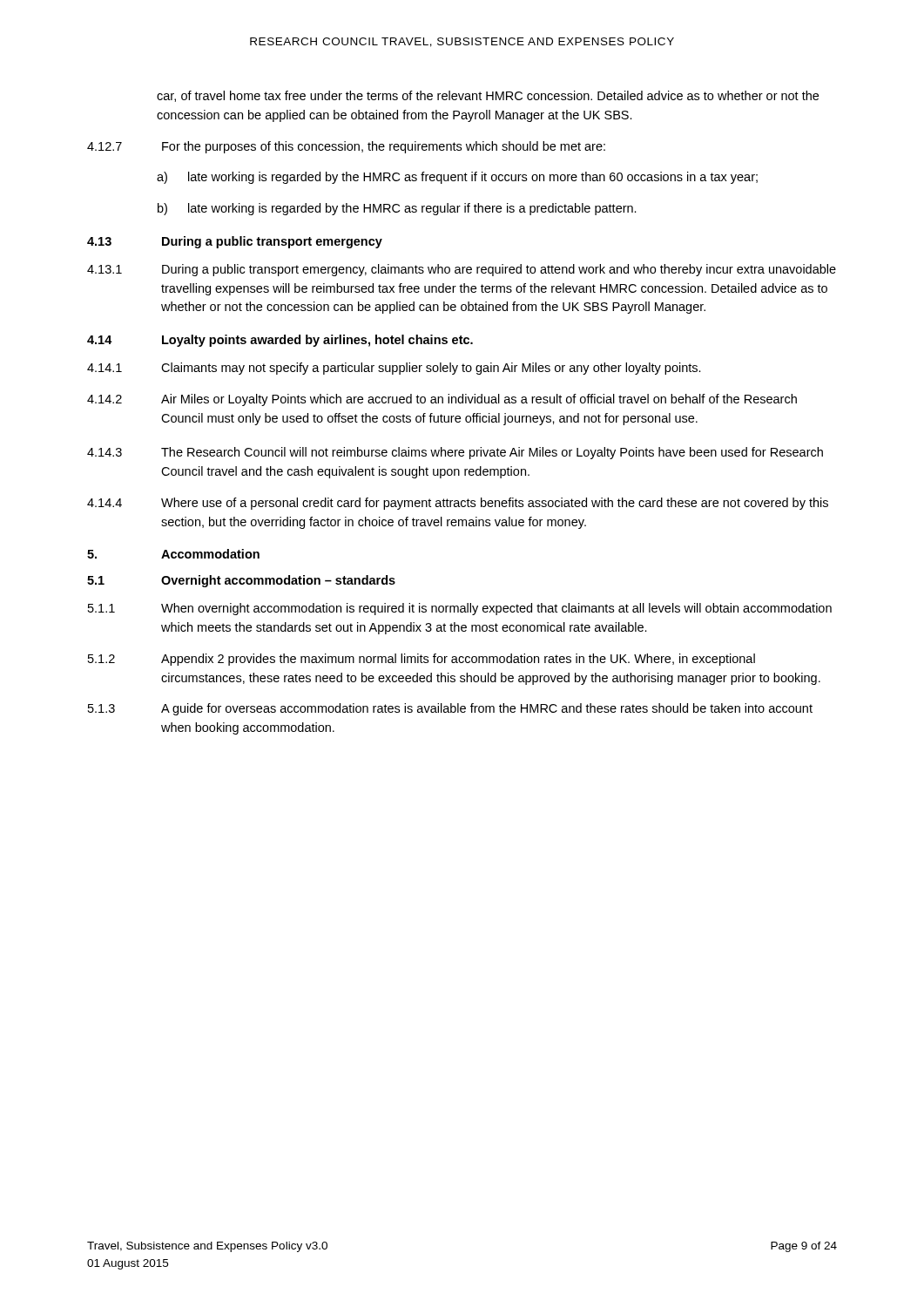Locate the text block that reads "13.1 During a public transport emergency, claimants"
This screenshot has height=1307, width=924.
coord(462,289)
